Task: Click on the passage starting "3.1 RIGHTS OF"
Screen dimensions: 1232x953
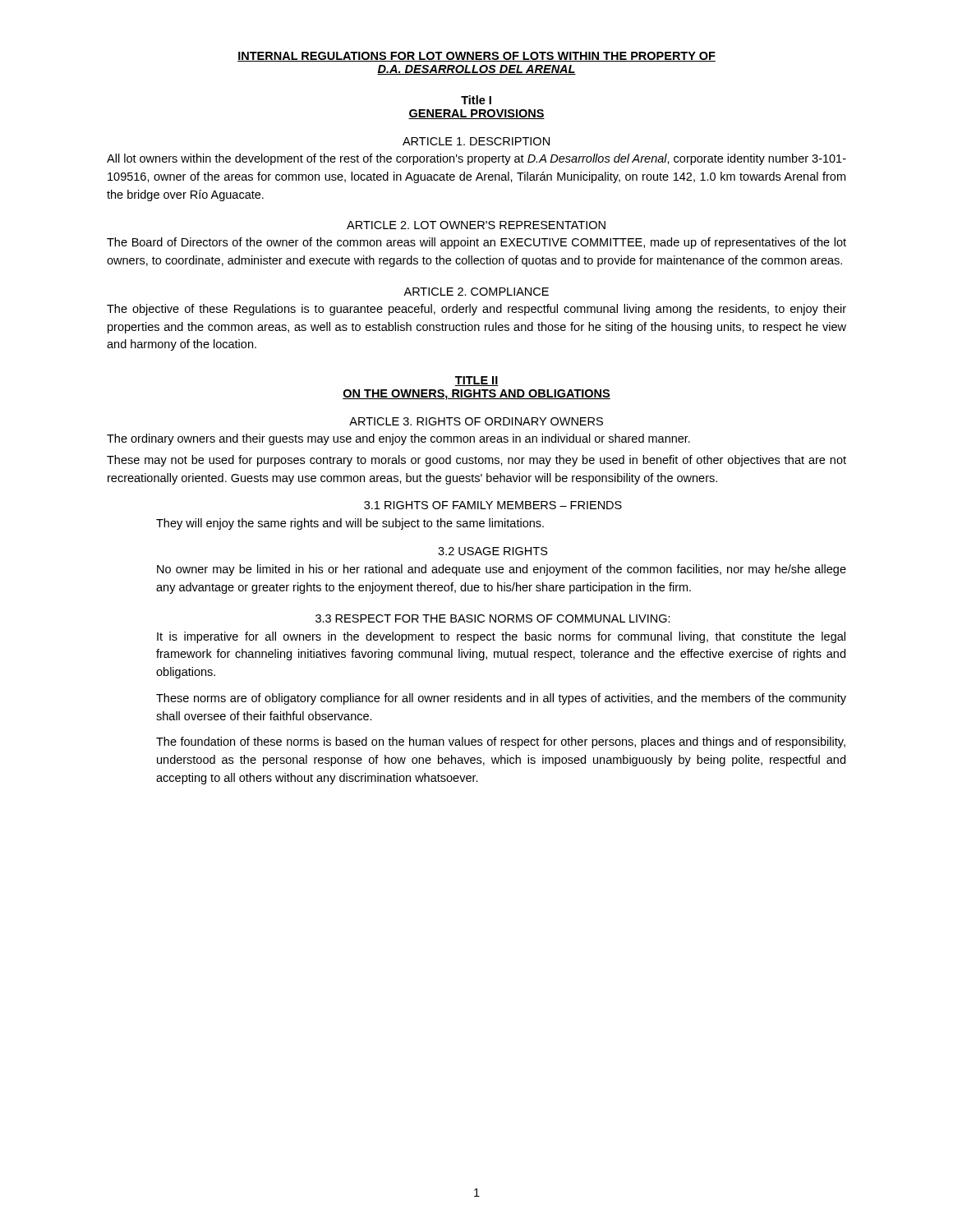Action: point(493,505)
